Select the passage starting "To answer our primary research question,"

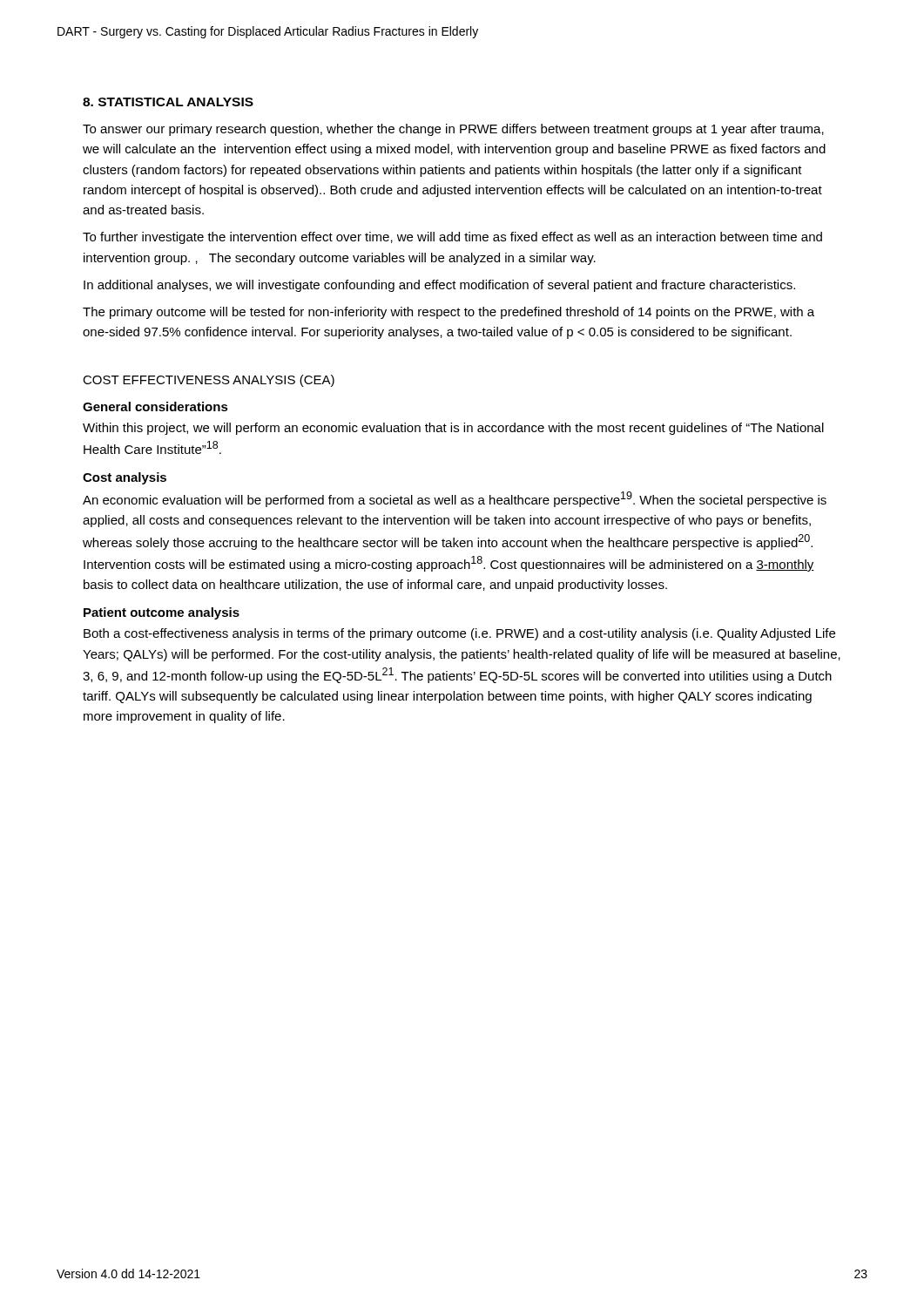point(454,169)
